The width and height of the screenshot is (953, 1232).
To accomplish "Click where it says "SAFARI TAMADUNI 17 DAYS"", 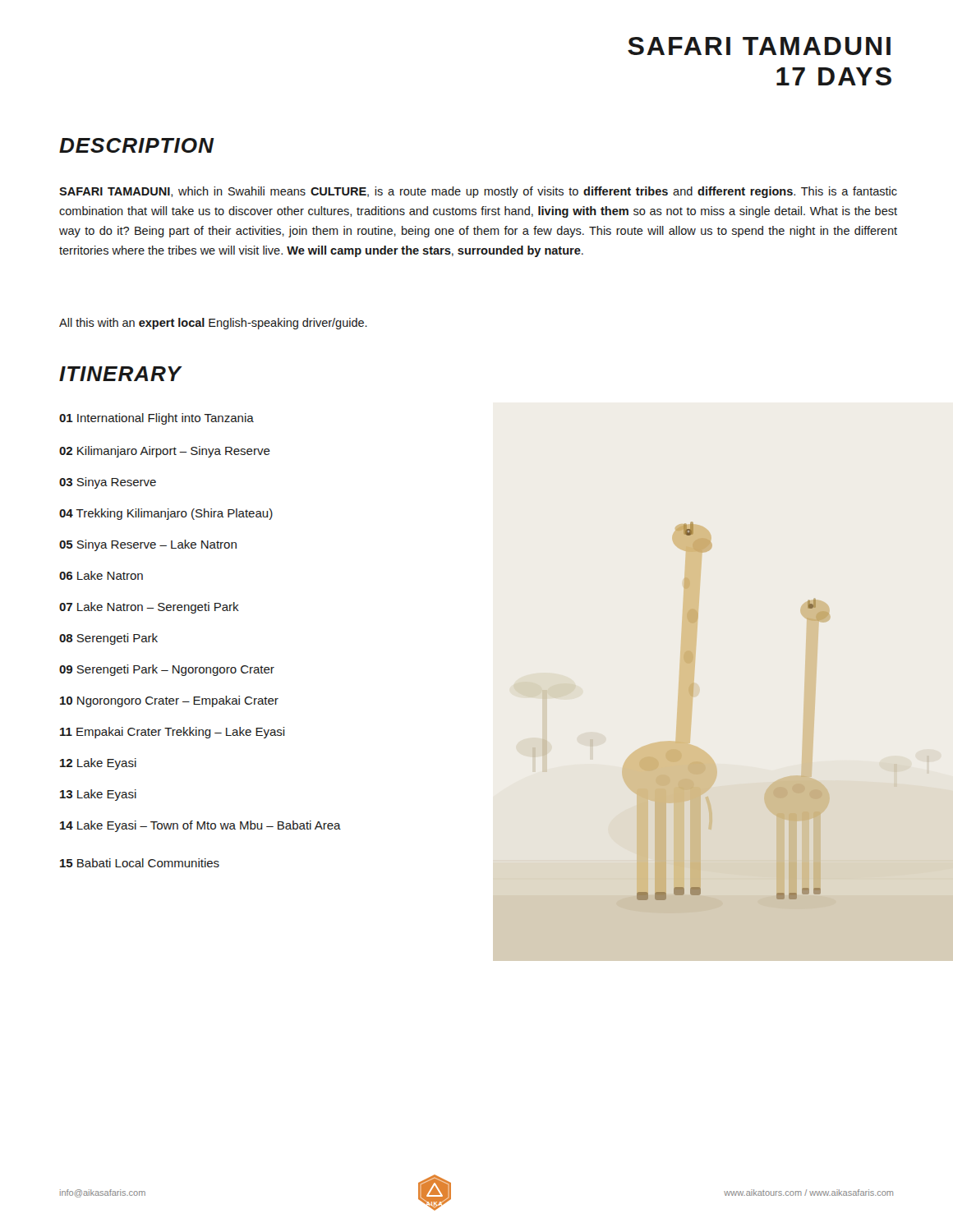I will coord(761,61).
